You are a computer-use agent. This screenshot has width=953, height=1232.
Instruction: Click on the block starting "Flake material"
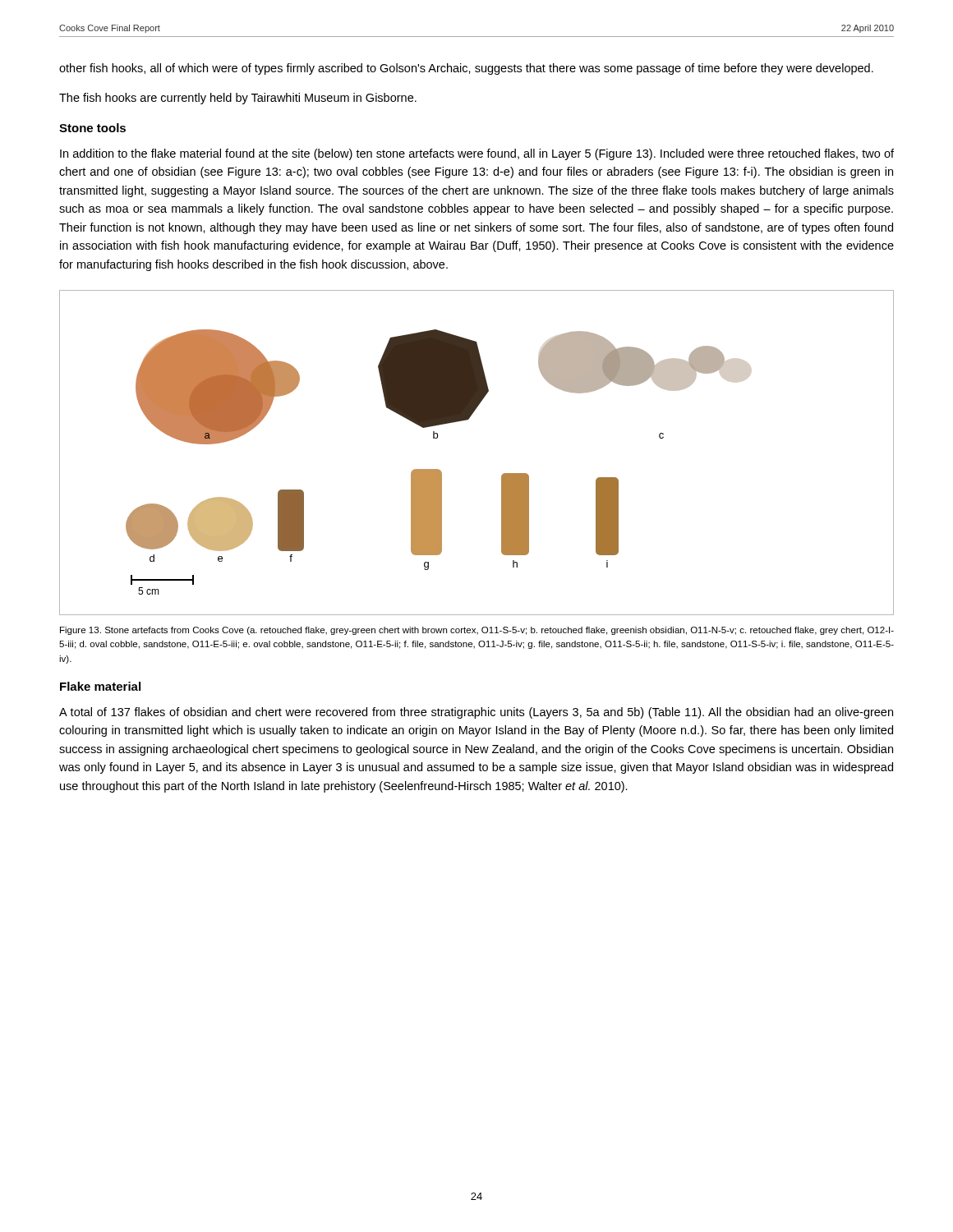(100, 686)
